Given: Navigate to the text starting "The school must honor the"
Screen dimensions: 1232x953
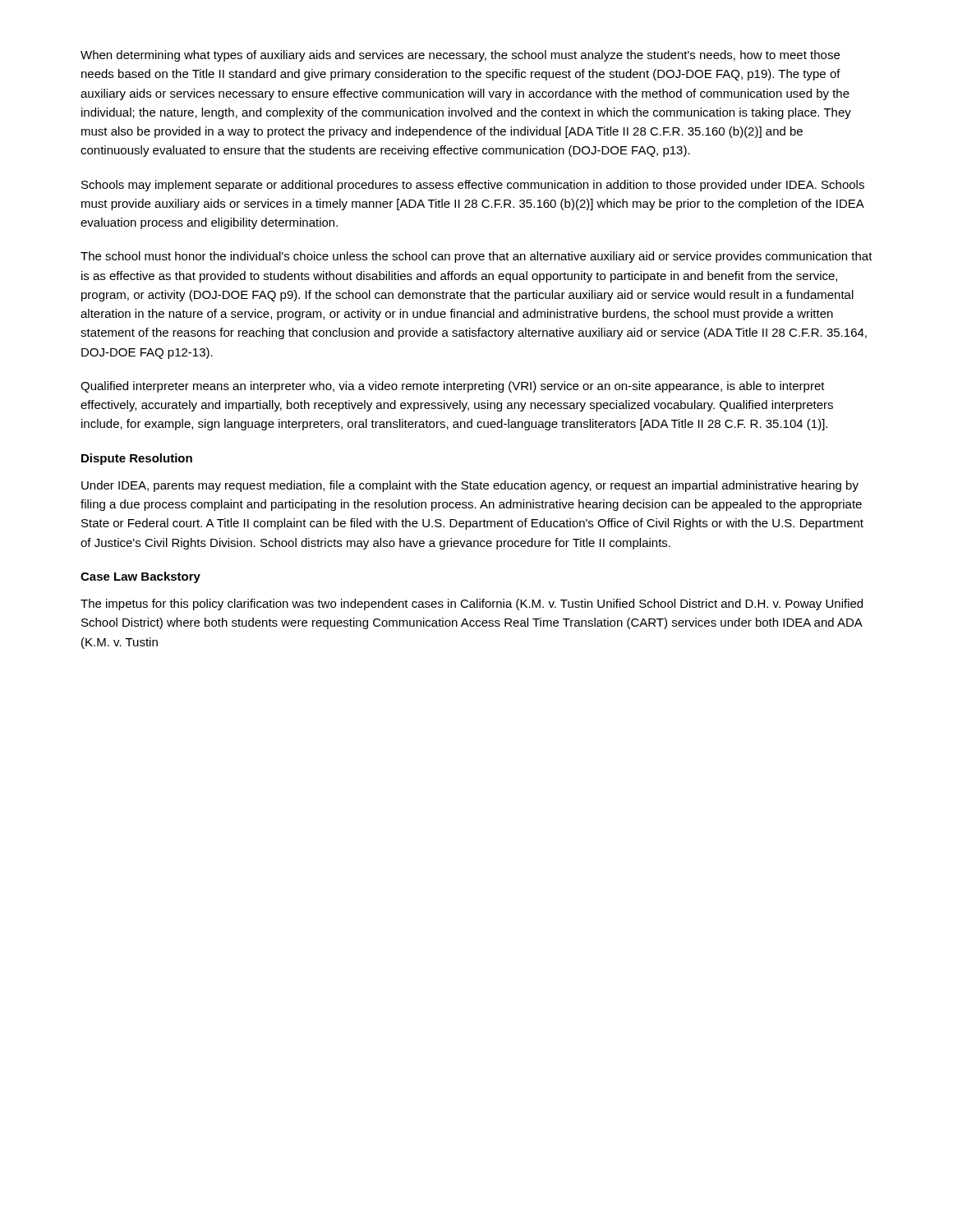Looking at the screenshot, I should point(476,304).
